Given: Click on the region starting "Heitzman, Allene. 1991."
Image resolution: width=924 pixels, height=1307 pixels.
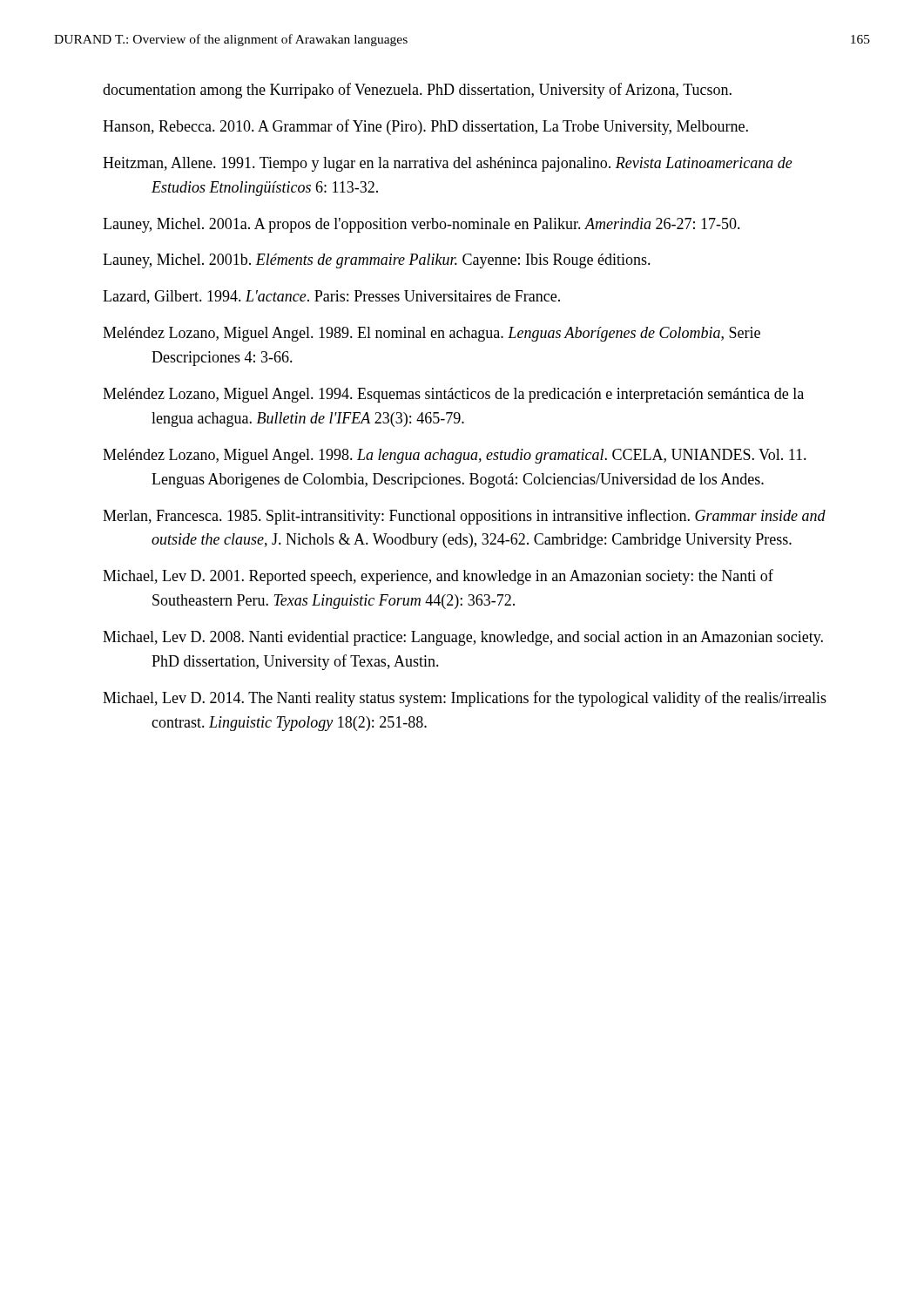Looking at the screenshot, I should pyautogui.click(x=448, y=175).
